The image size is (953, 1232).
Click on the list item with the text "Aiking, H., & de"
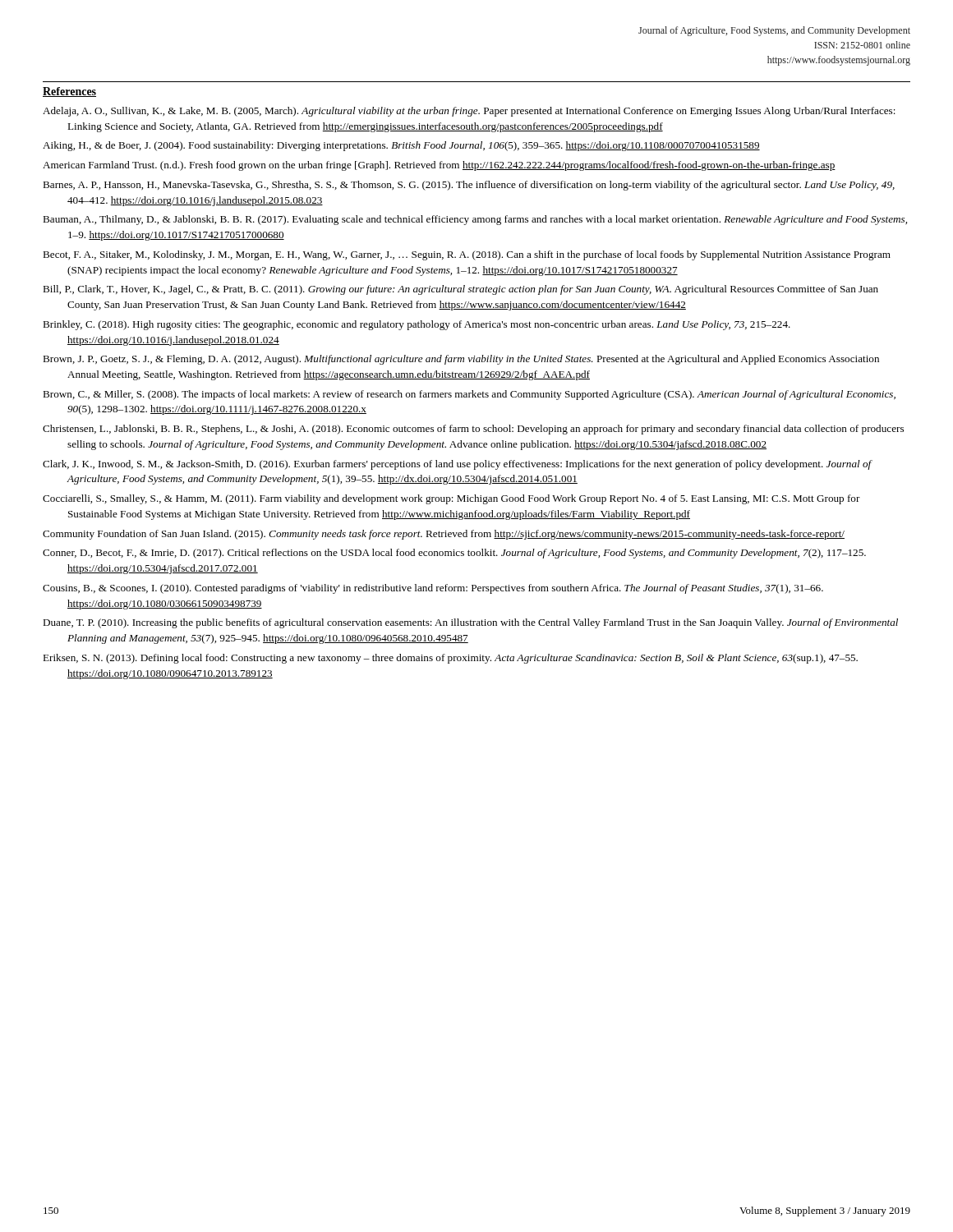coord(401,145)
